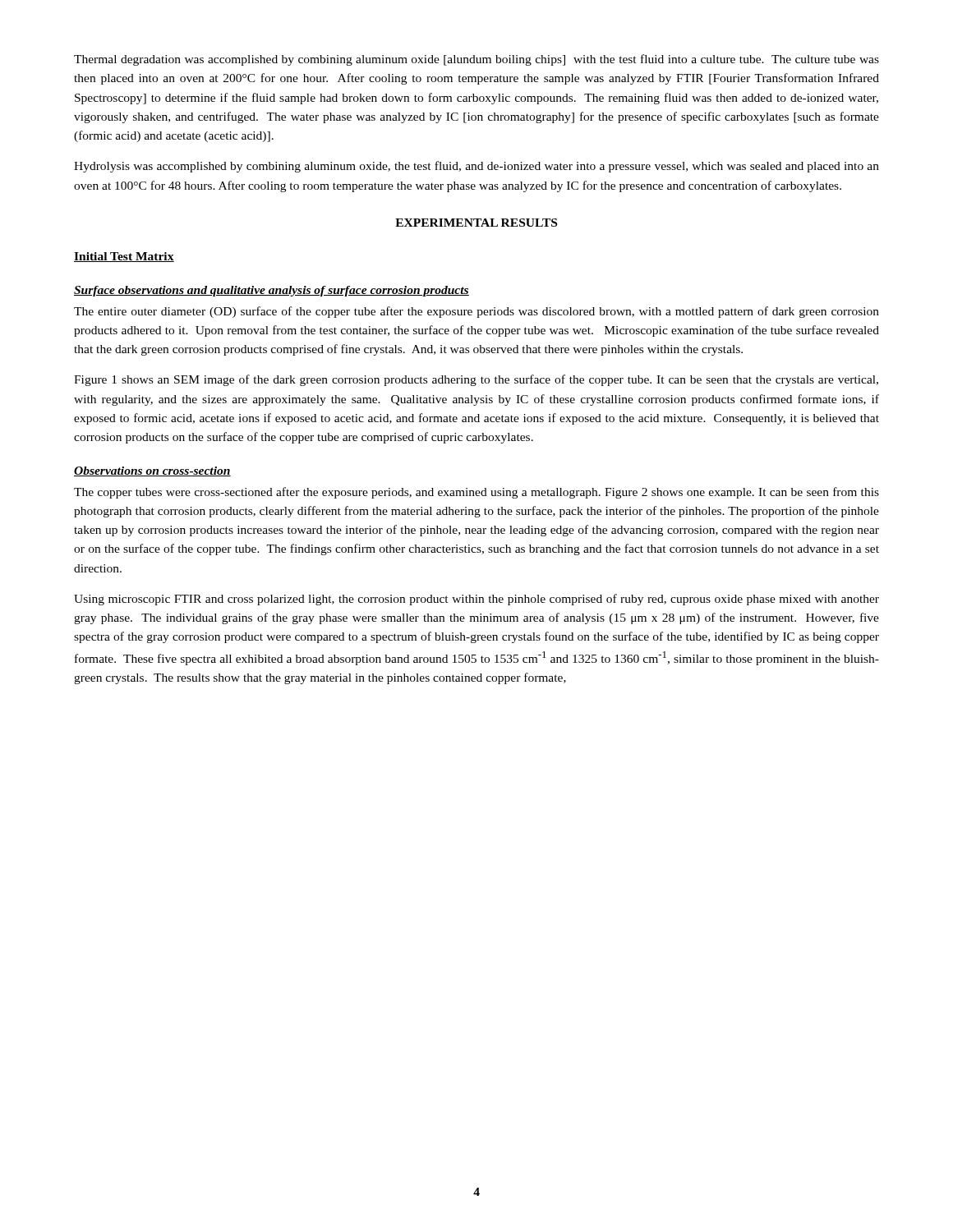Select the text block with the text "The copper tubes"
The height and width of the screenshot is (1232, 953).
point(476,529)
